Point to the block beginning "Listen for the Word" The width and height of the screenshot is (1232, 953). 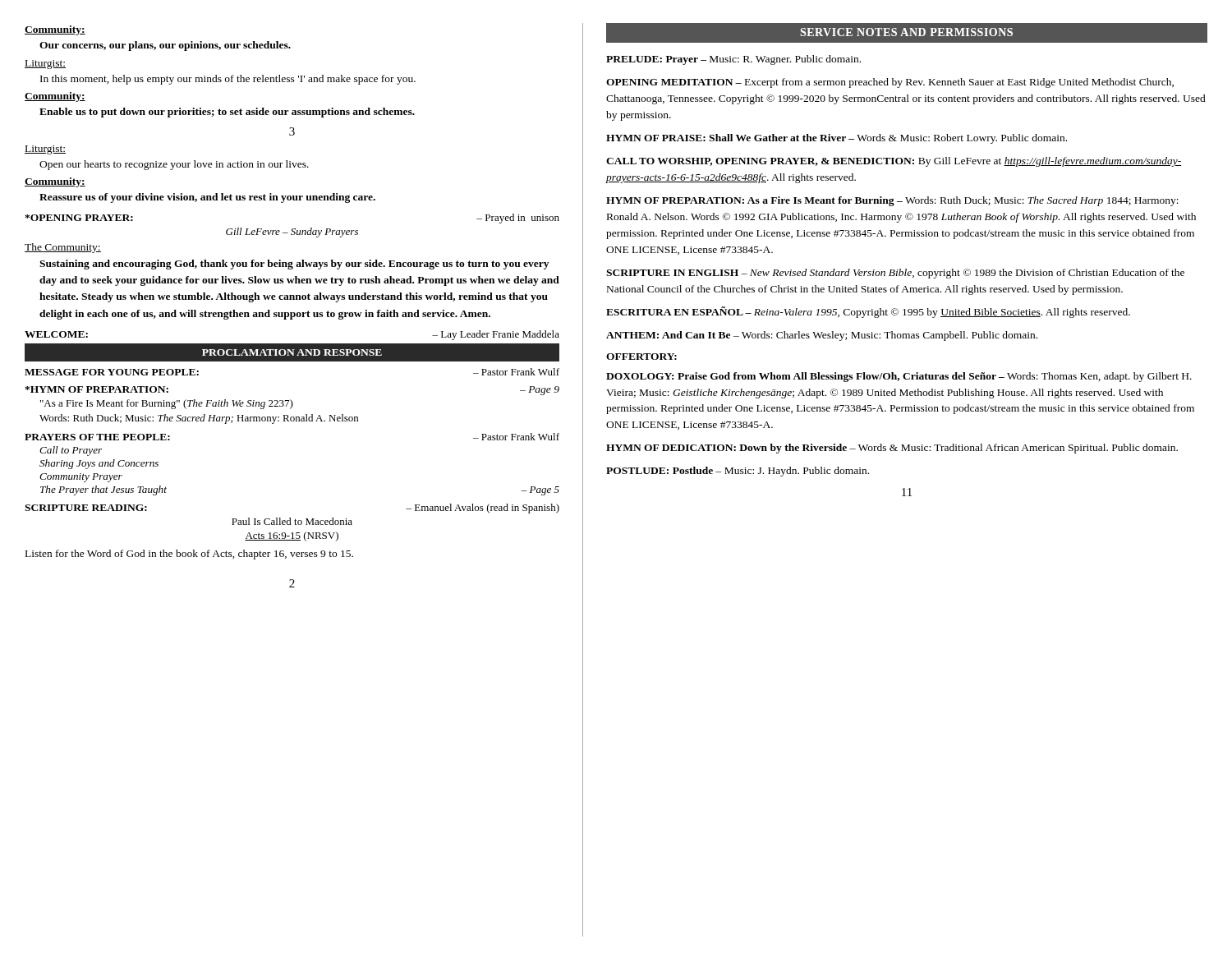189,553
